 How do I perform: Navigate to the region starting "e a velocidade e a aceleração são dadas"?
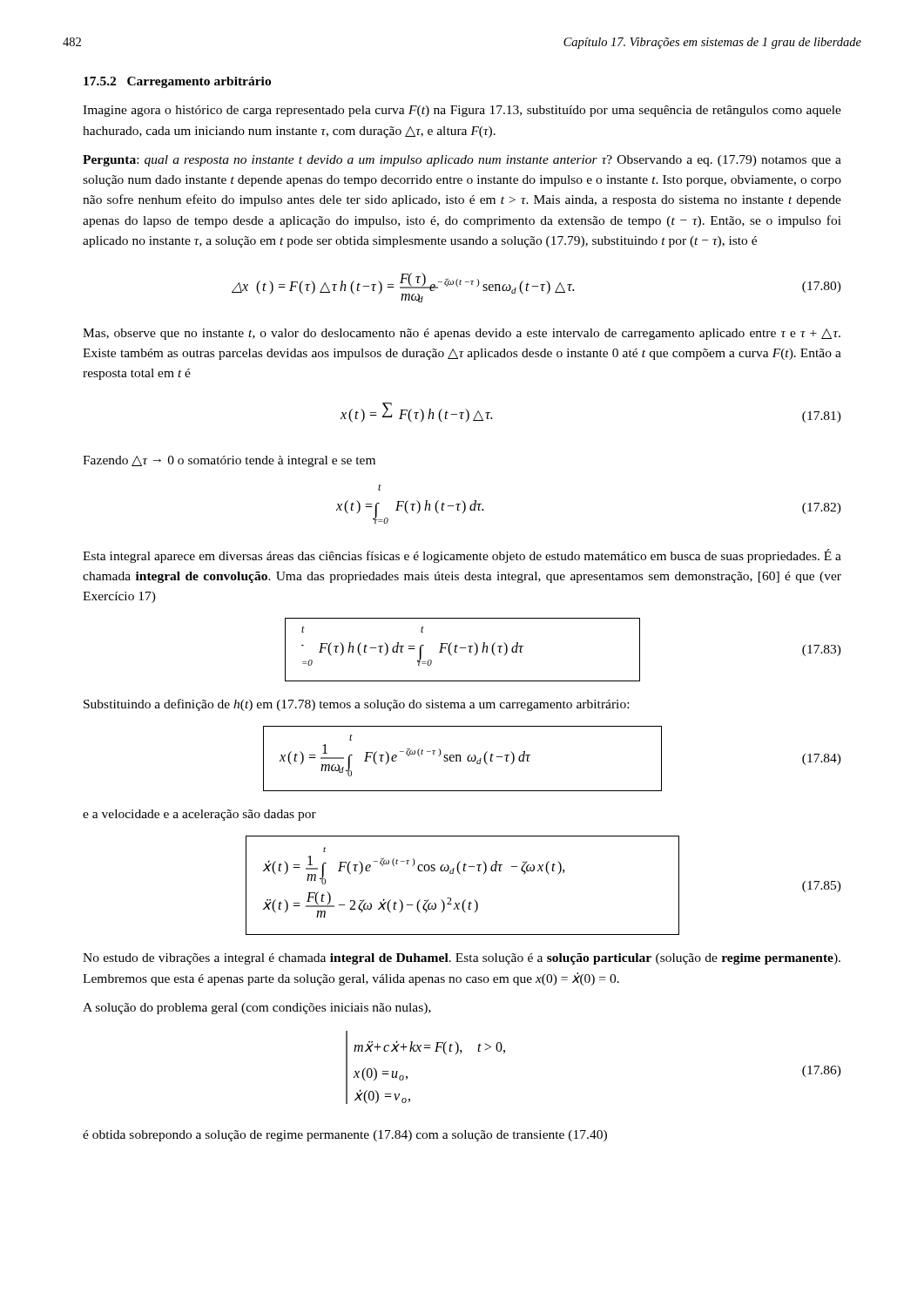[x=199, y=813]
